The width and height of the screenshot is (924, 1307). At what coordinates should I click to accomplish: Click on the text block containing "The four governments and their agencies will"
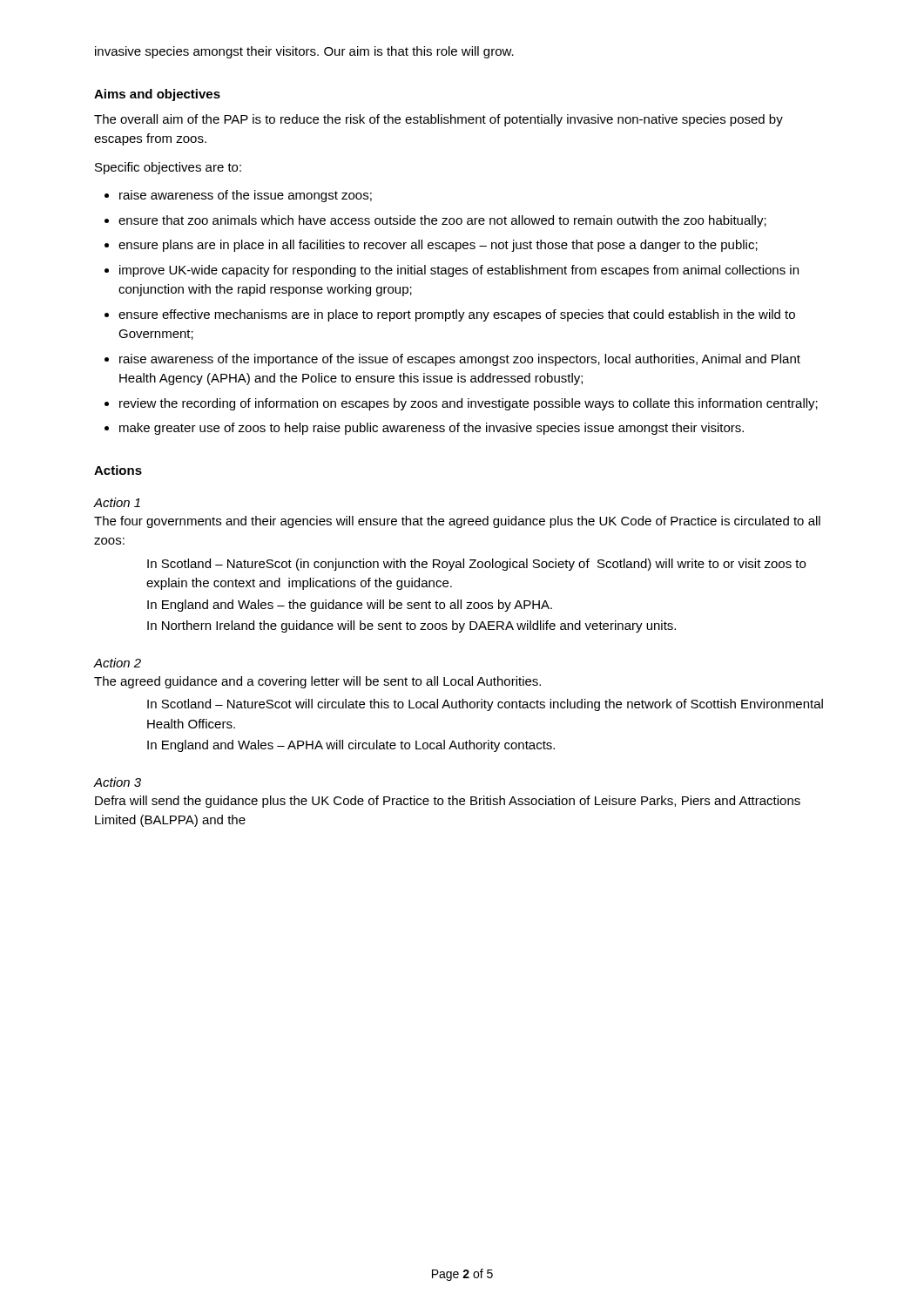click(x=457, y=530)
